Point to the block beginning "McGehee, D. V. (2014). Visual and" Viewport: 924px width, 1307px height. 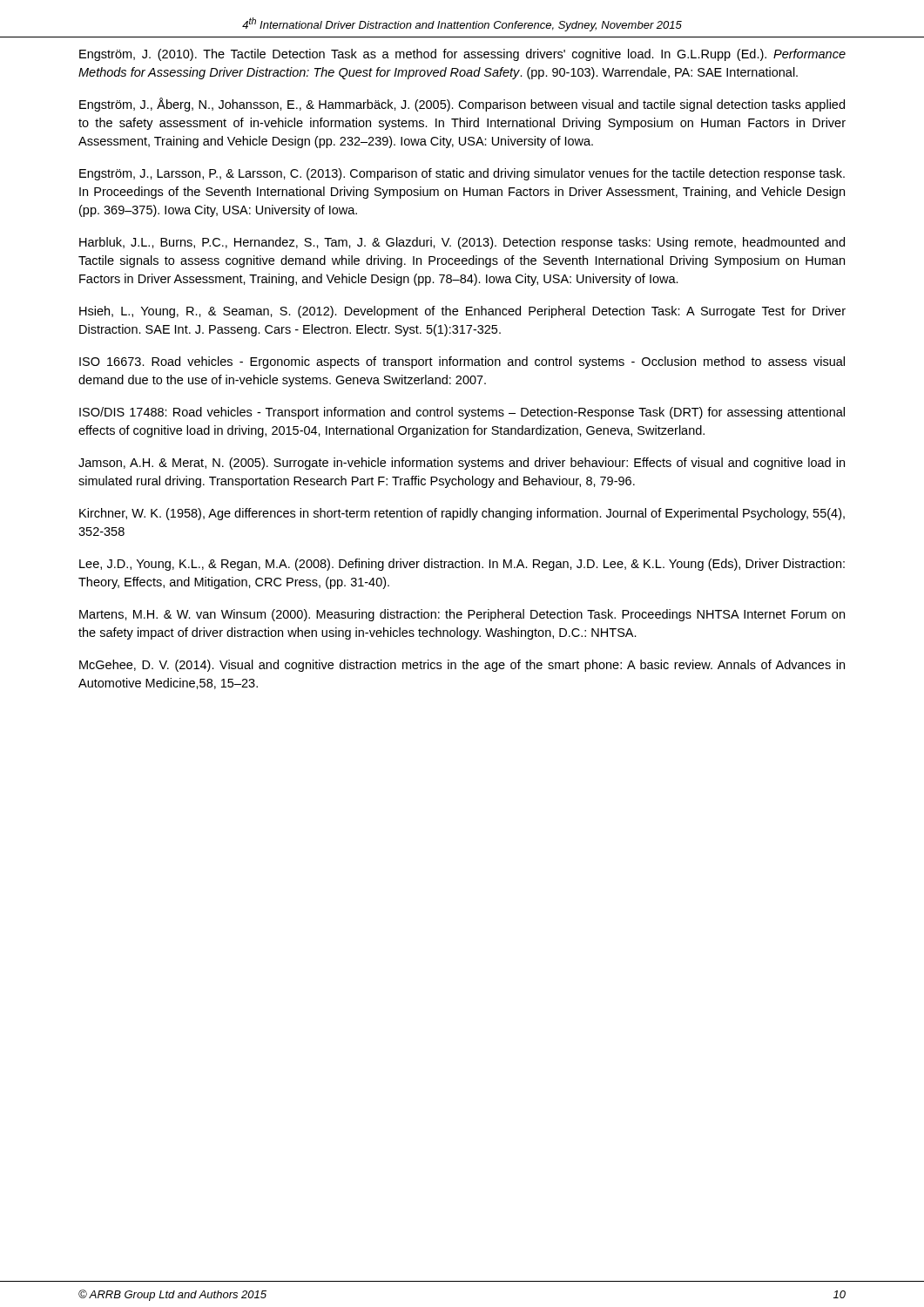coord(462,674)
